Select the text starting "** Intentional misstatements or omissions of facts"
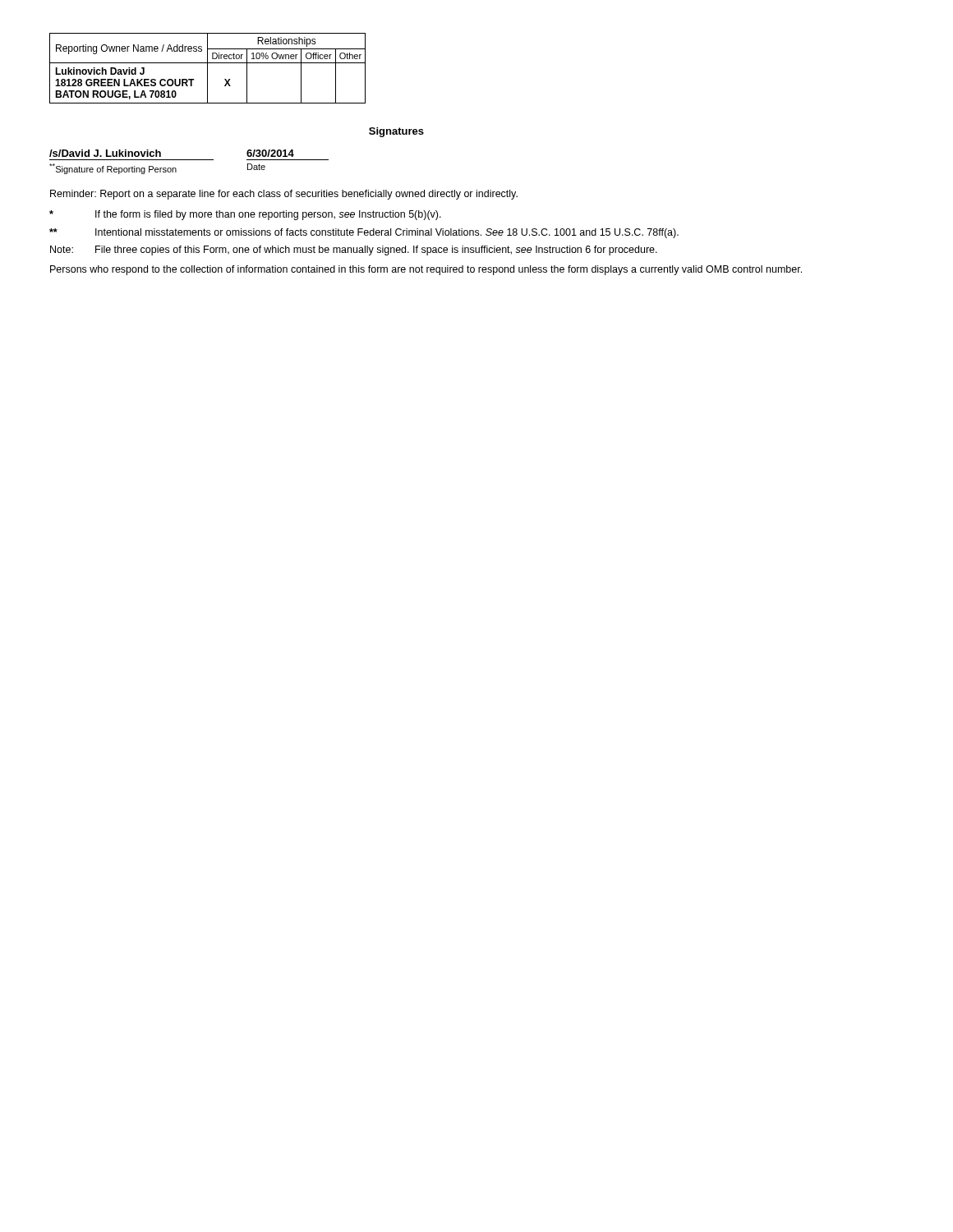The width and height of the screenshot is (953, 1232). [x=476, y=233]
